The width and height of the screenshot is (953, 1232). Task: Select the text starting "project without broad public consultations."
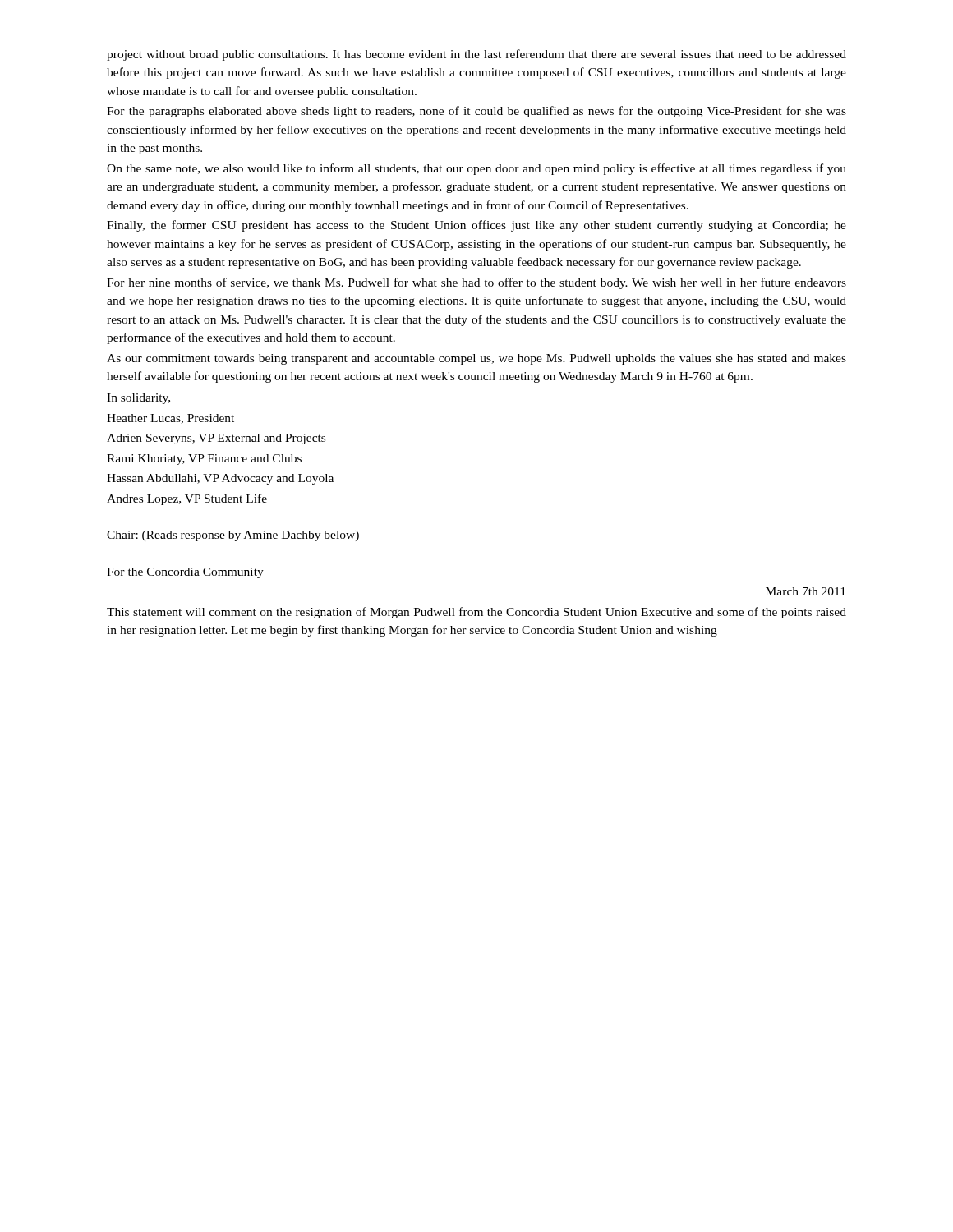click(x=476, y=73)
